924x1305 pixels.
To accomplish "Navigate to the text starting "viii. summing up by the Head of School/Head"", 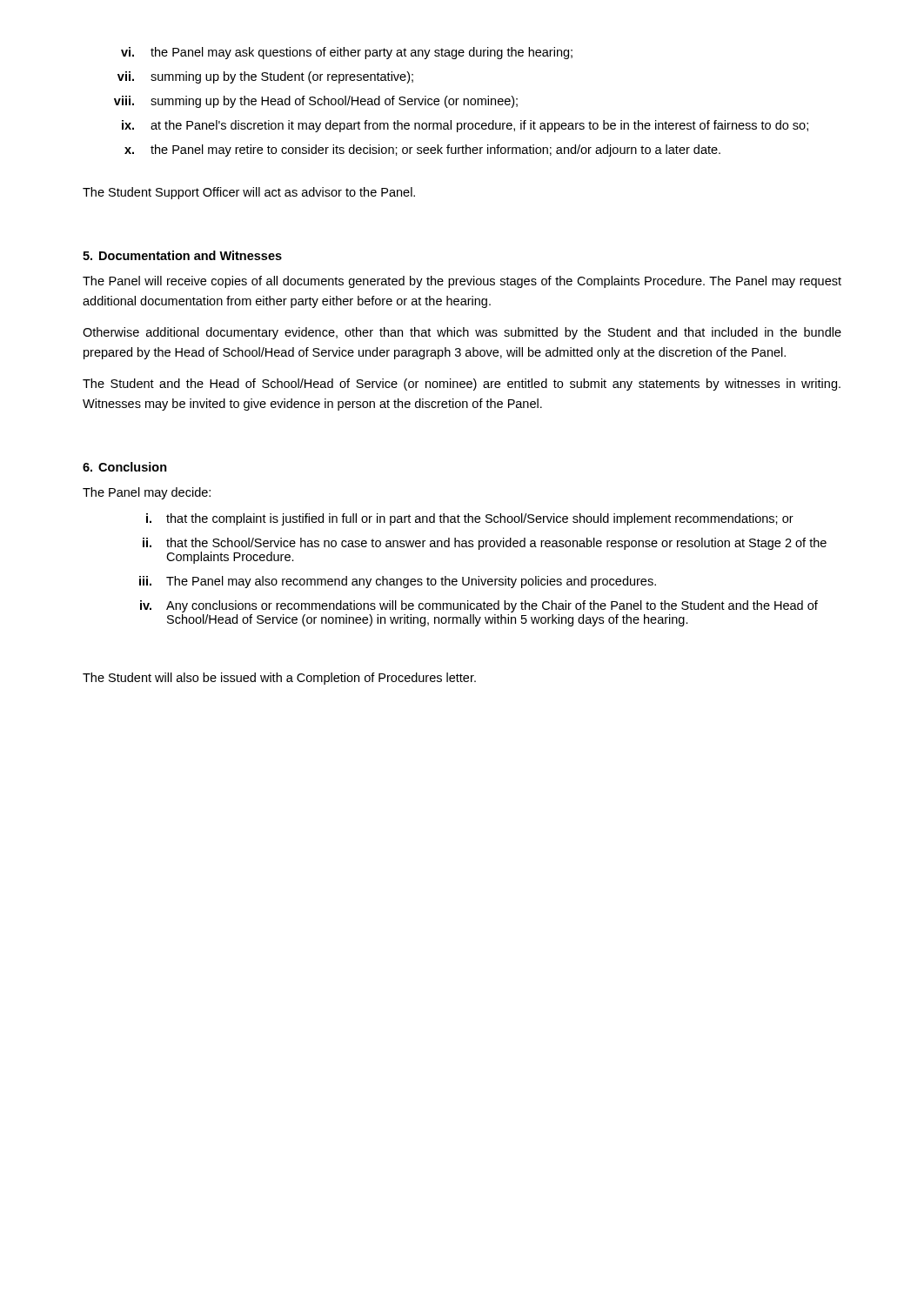I will click(462, 101).
